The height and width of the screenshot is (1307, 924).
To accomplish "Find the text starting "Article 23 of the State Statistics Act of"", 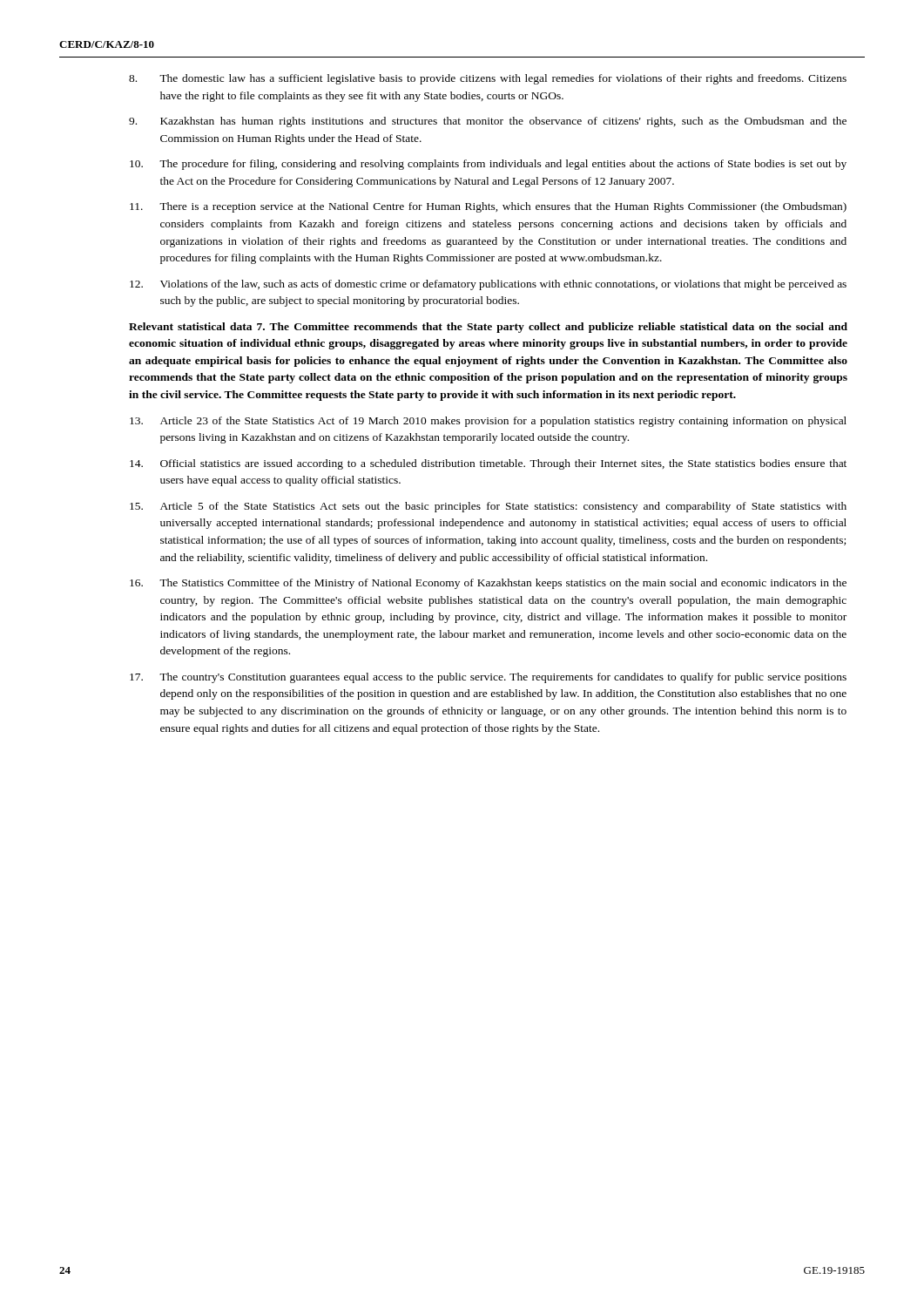I will (x=488, y=429).
